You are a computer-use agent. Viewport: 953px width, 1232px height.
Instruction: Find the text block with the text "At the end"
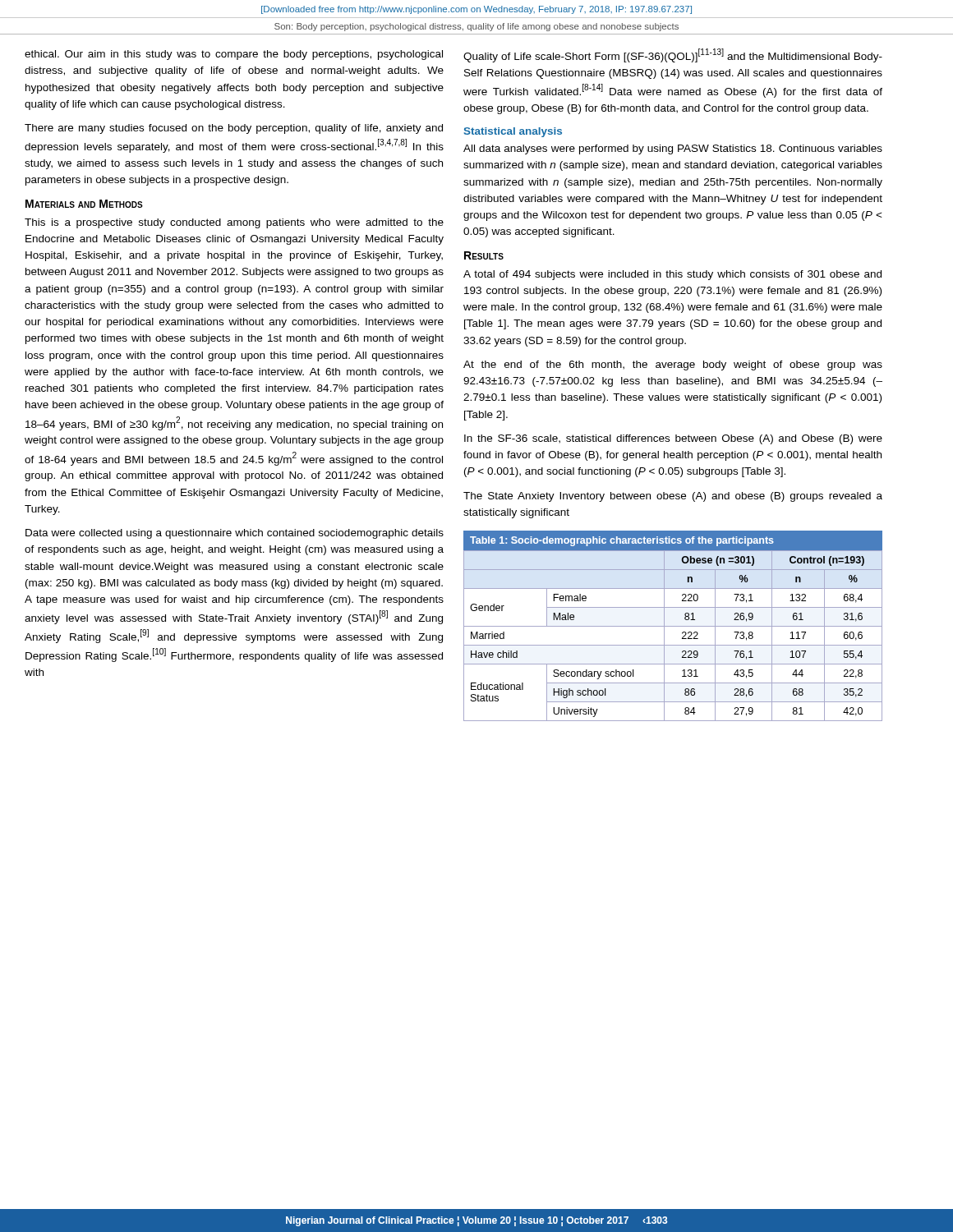[x=673, y=390]
